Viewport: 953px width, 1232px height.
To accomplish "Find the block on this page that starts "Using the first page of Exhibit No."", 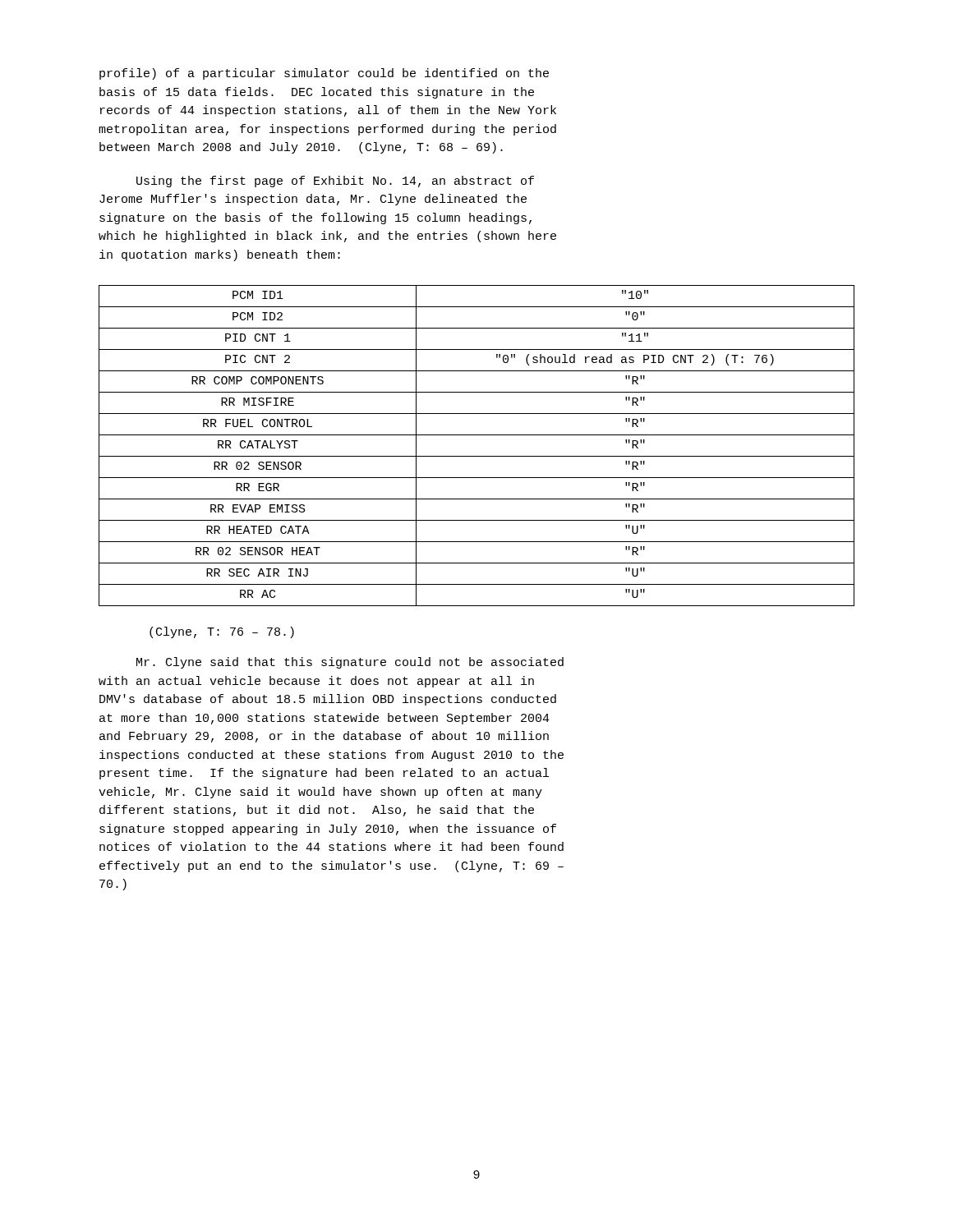I will pos(328,218).
